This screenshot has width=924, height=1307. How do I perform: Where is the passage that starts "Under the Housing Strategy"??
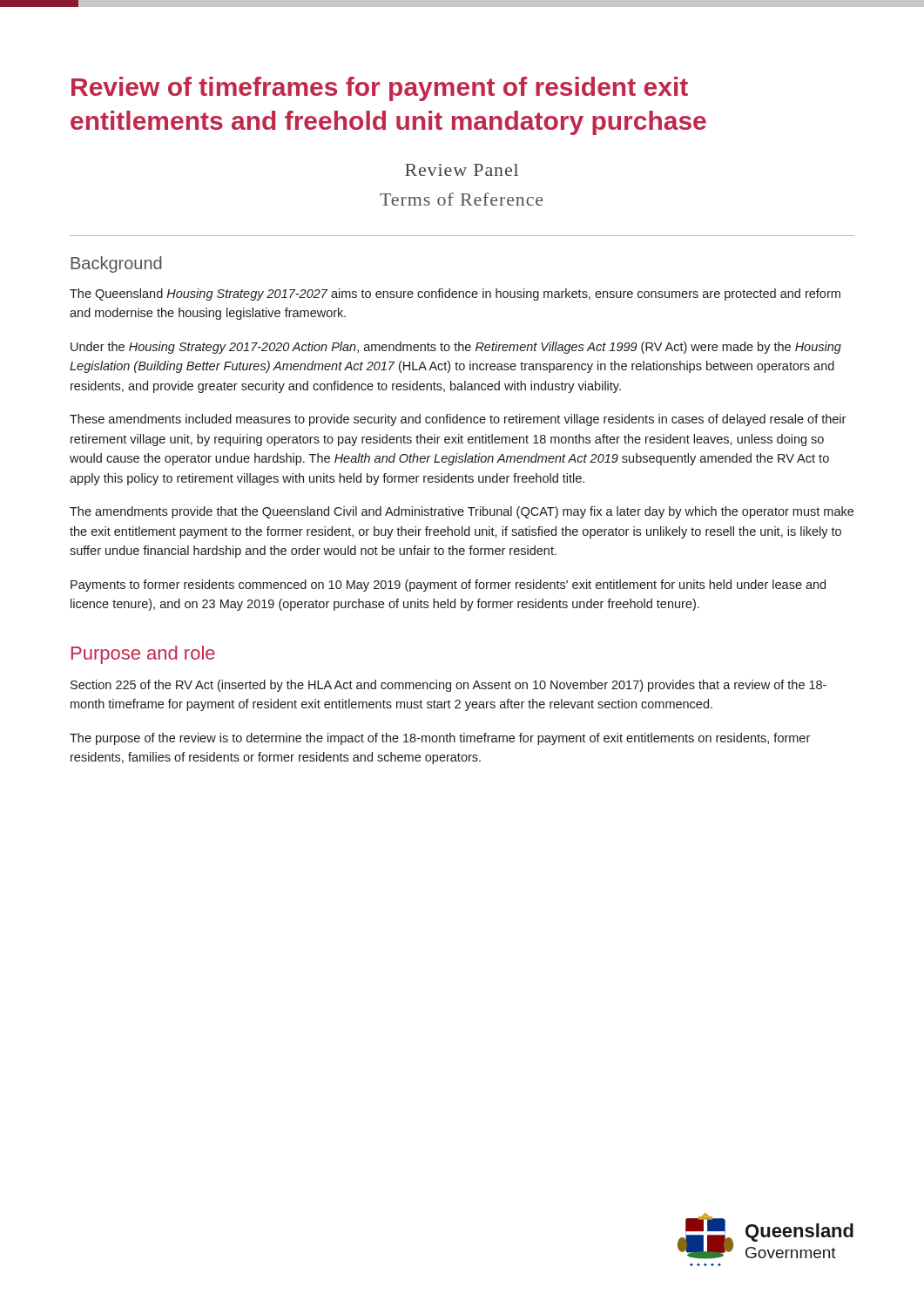coord(462,367)
